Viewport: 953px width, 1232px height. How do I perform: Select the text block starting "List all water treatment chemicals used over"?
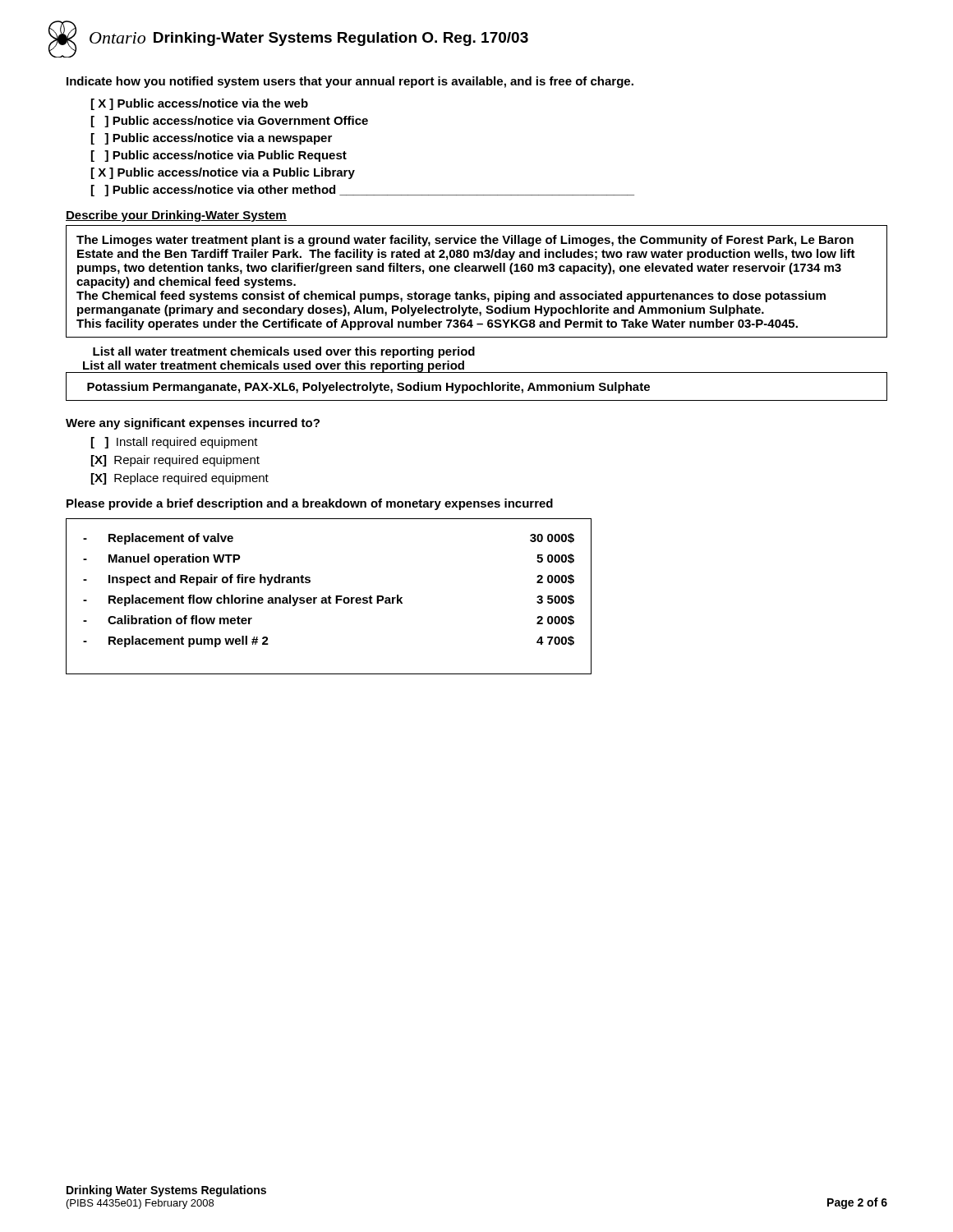[x=279, y=358]
